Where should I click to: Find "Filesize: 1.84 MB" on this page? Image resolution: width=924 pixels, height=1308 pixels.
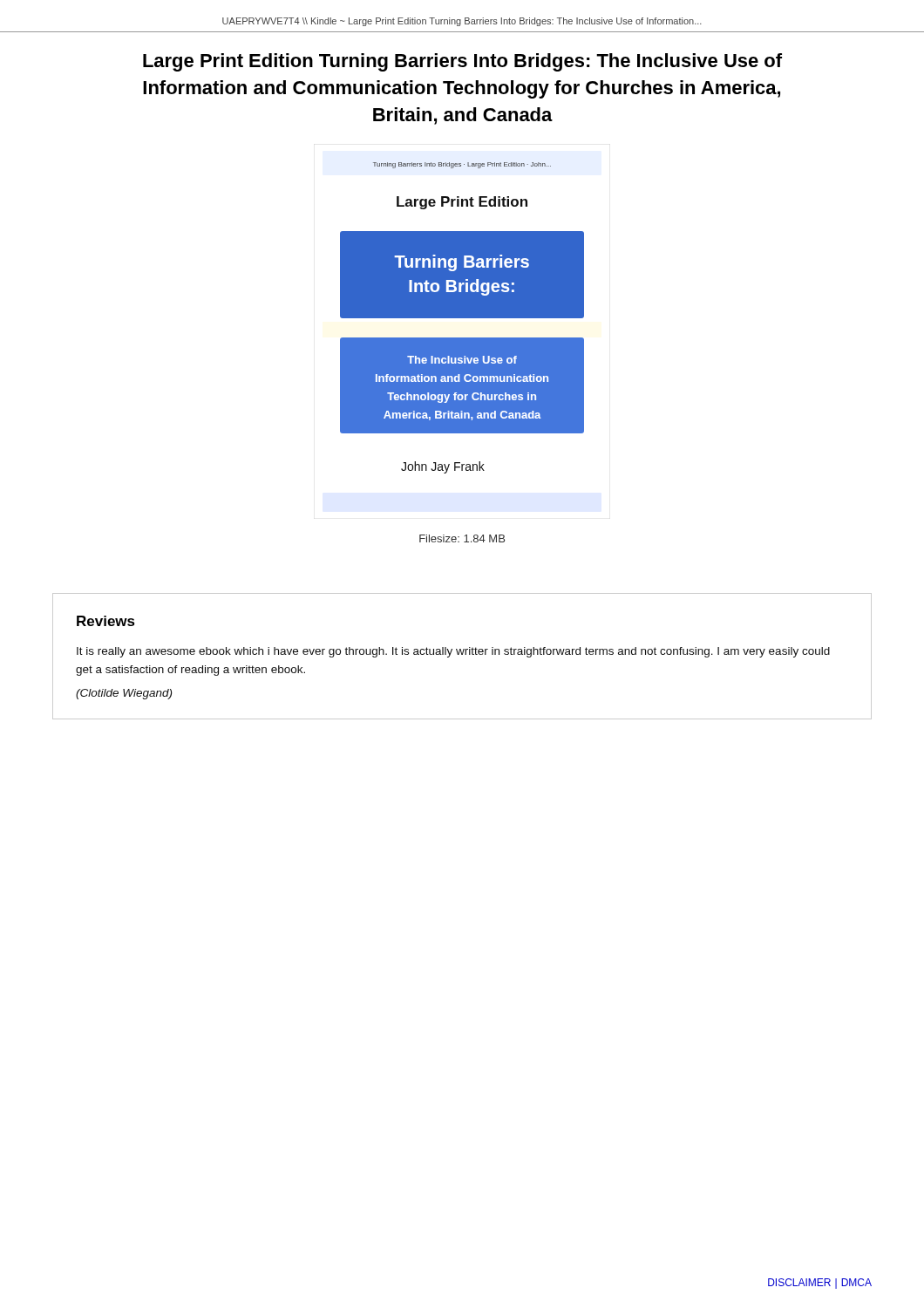click(x=462, y=539)
